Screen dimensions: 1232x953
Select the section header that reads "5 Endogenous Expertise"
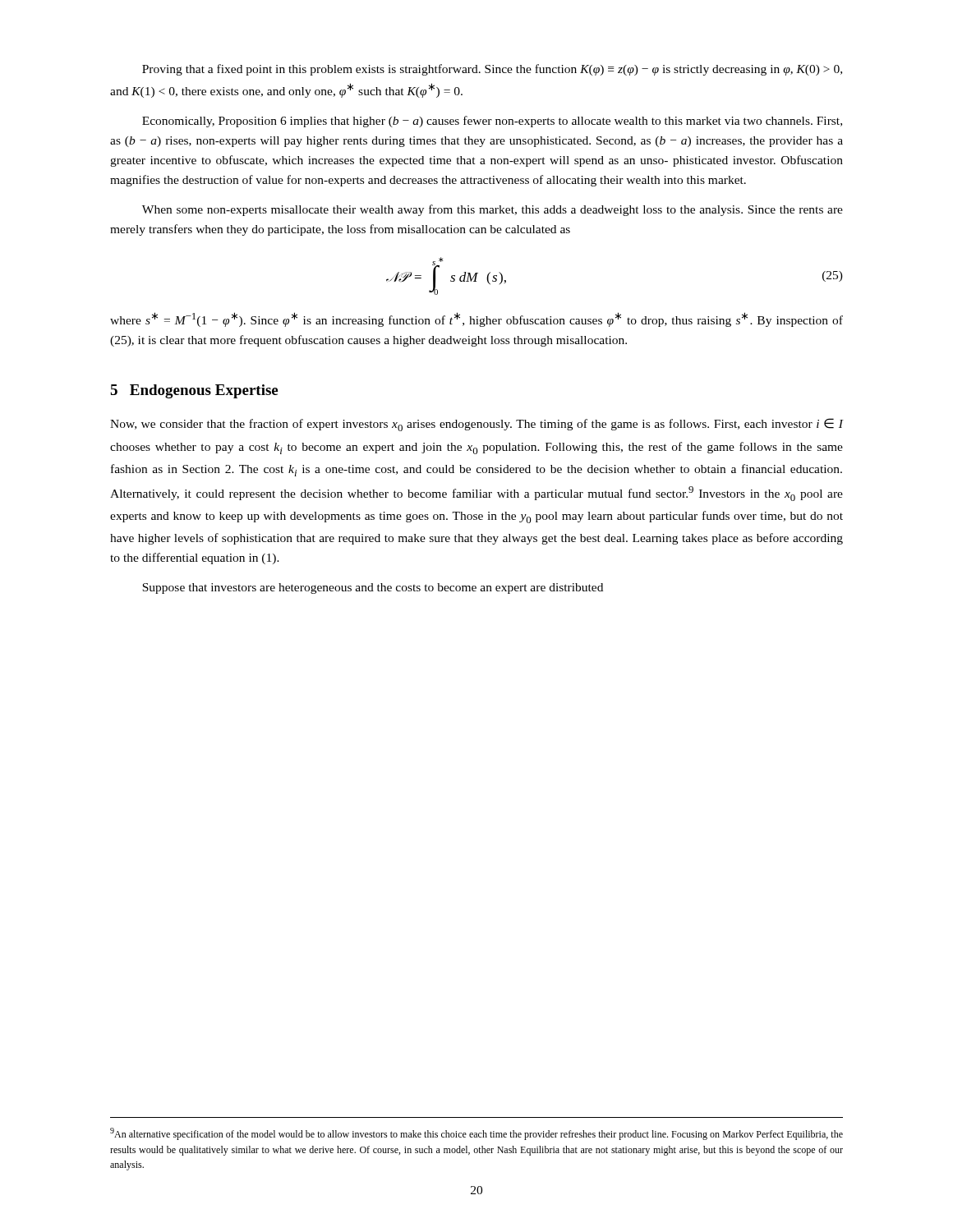tap(194, 391)
